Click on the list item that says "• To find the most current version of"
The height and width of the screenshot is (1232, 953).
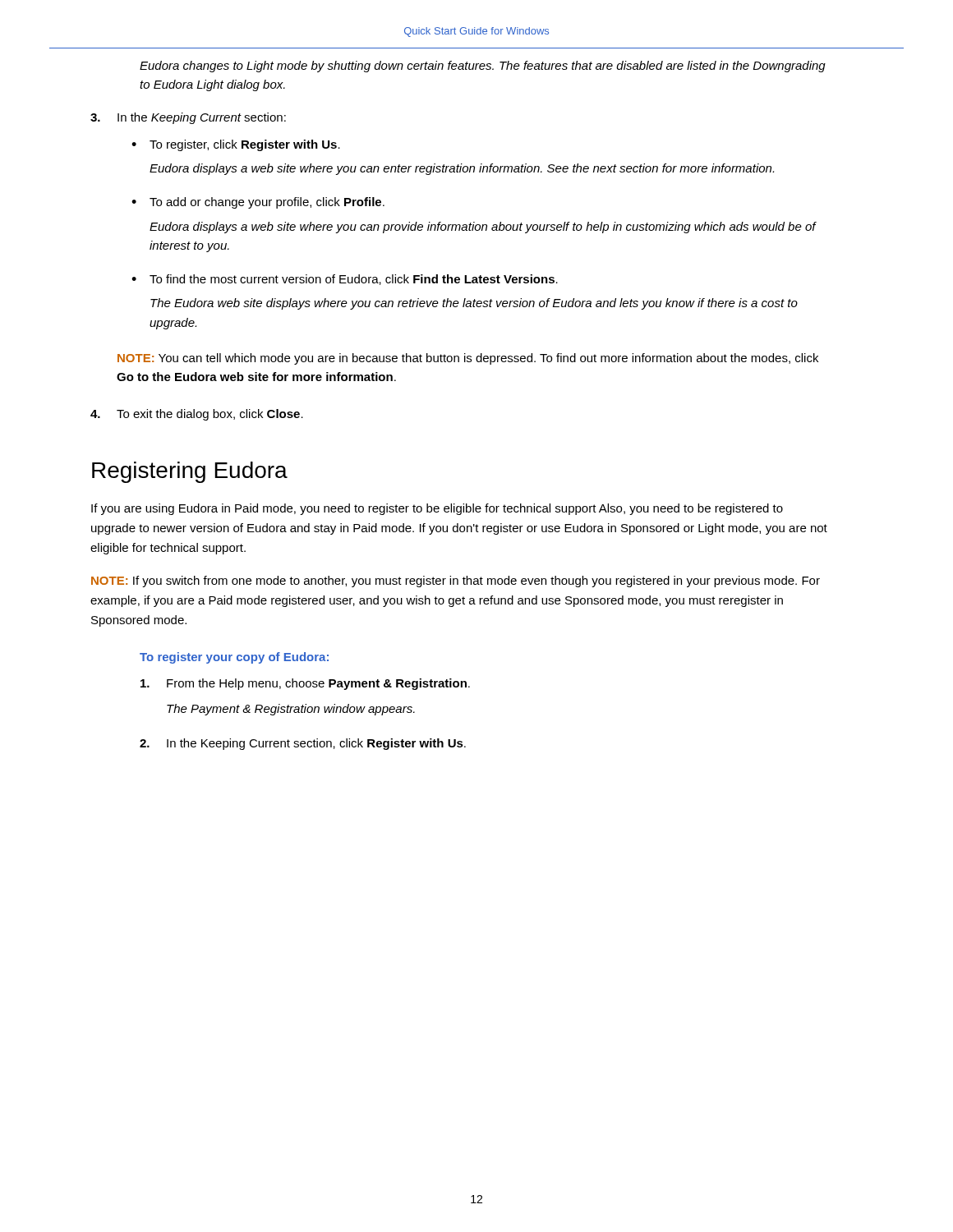tap(481, 304)
